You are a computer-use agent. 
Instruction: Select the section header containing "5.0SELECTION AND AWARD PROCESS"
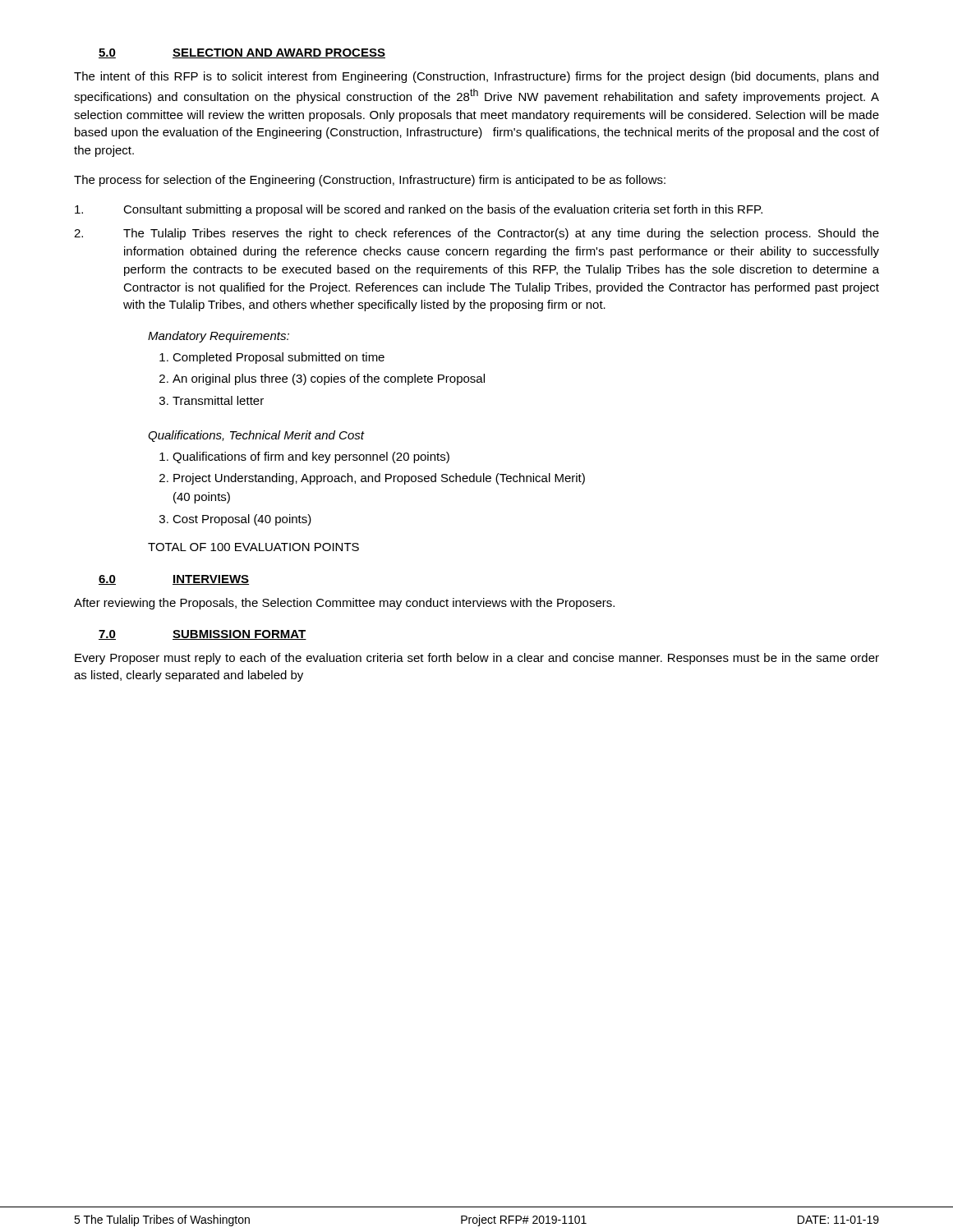pyautogui.click(x=242, y=52)
